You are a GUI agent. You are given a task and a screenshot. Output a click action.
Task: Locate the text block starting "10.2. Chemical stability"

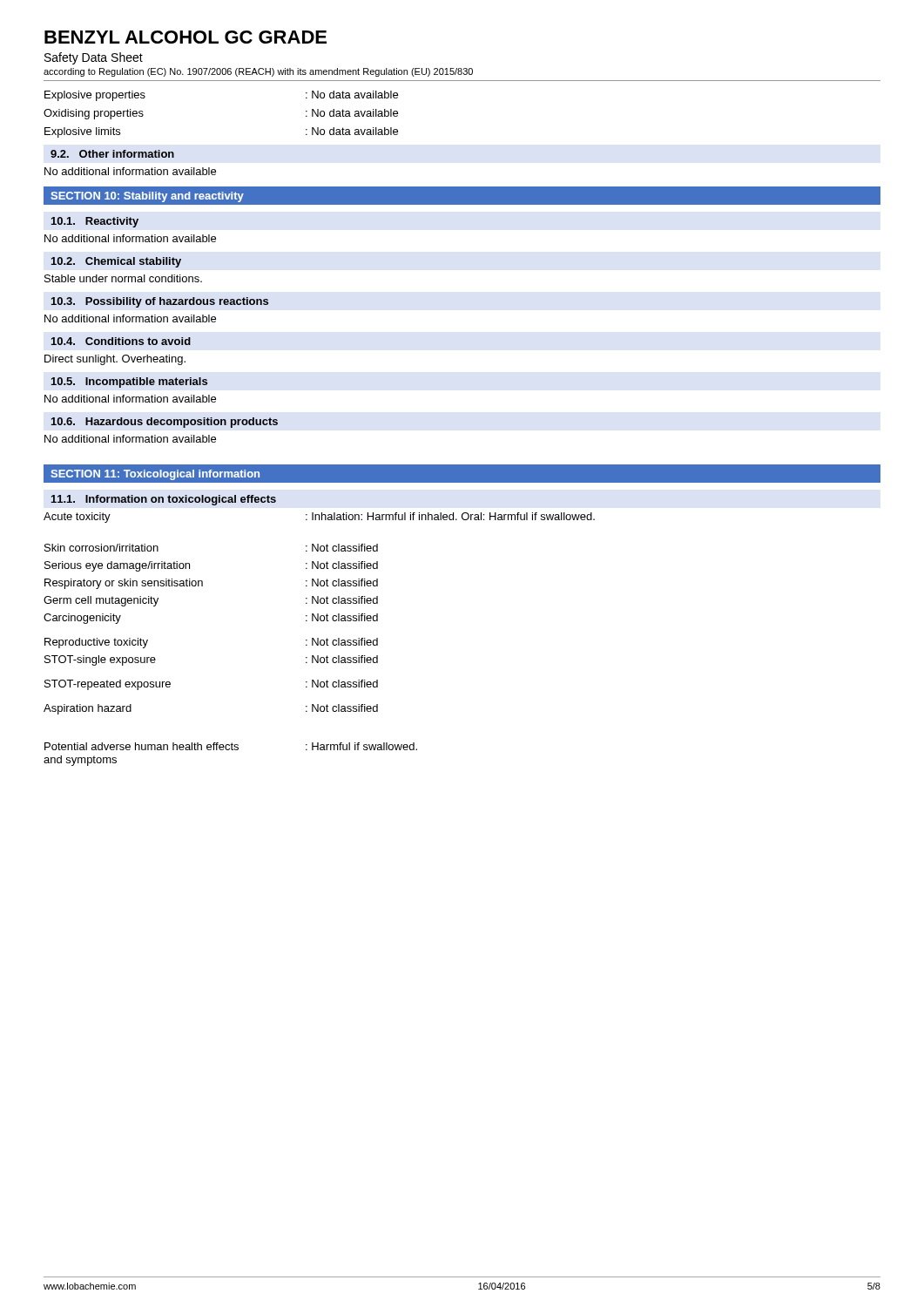pos(116,261)
